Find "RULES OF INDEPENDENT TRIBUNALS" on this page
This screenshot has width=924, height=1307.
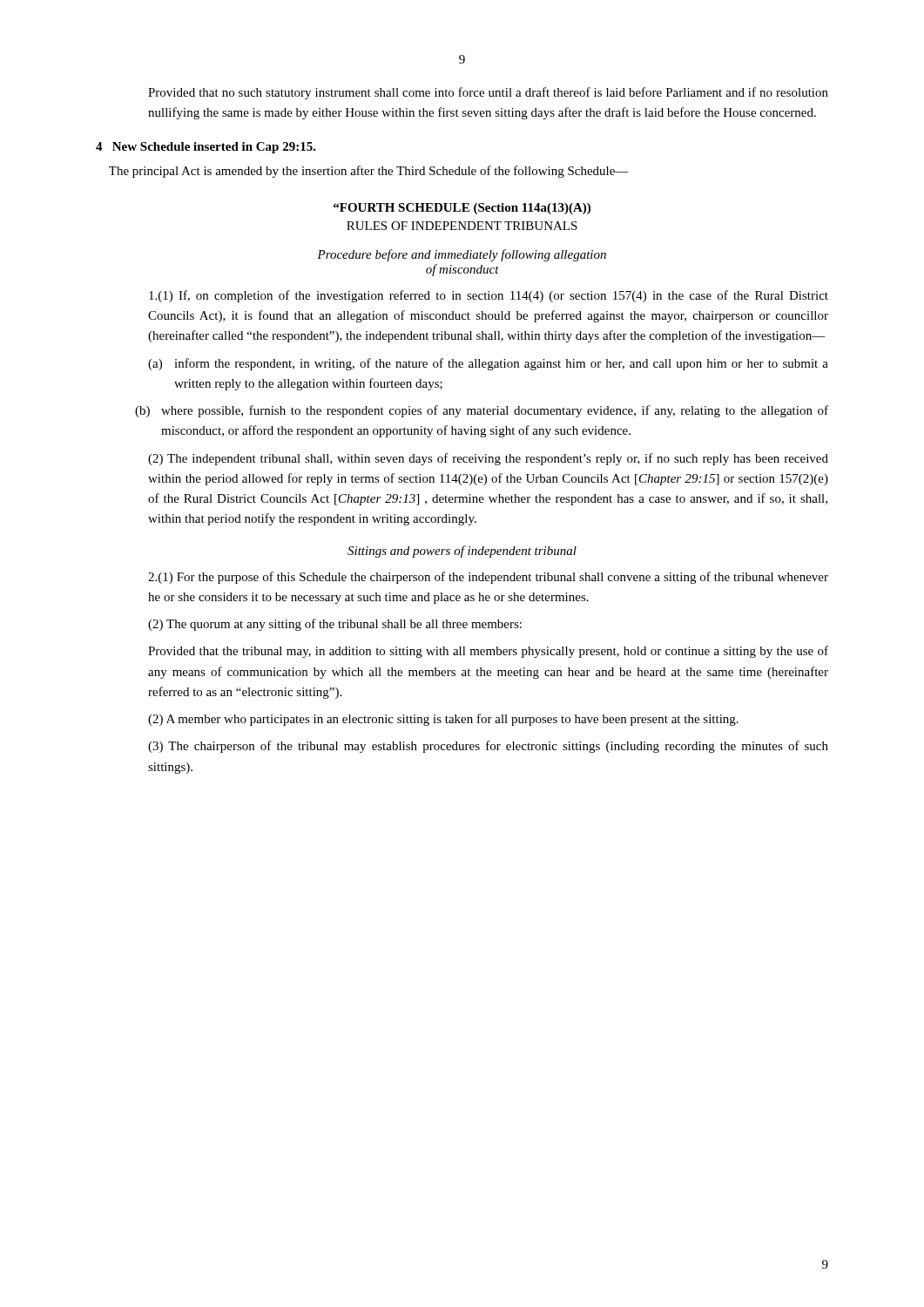(462, 225)
